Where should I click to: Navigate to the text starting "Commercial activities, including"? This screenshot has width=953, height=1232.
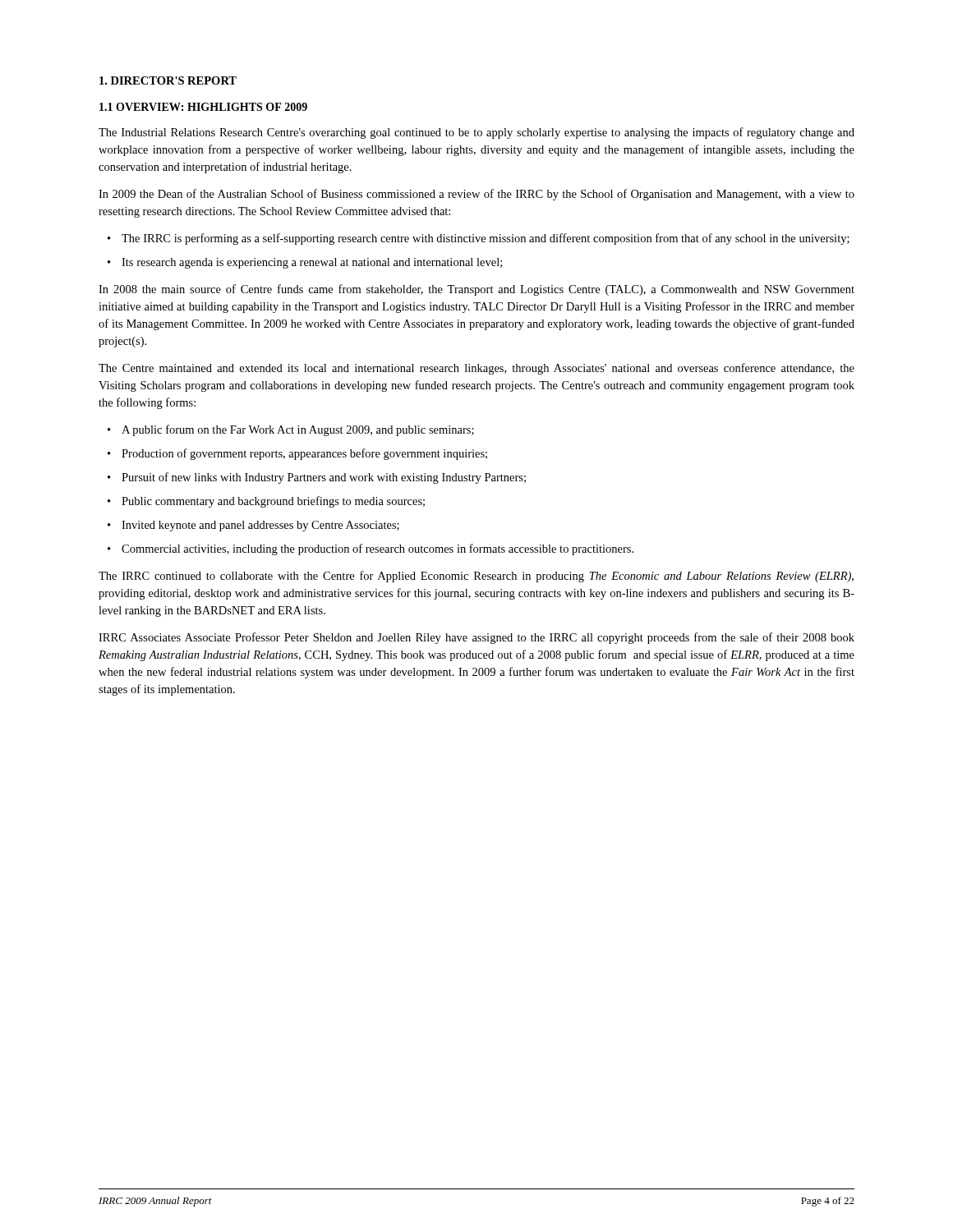(476, 549)
